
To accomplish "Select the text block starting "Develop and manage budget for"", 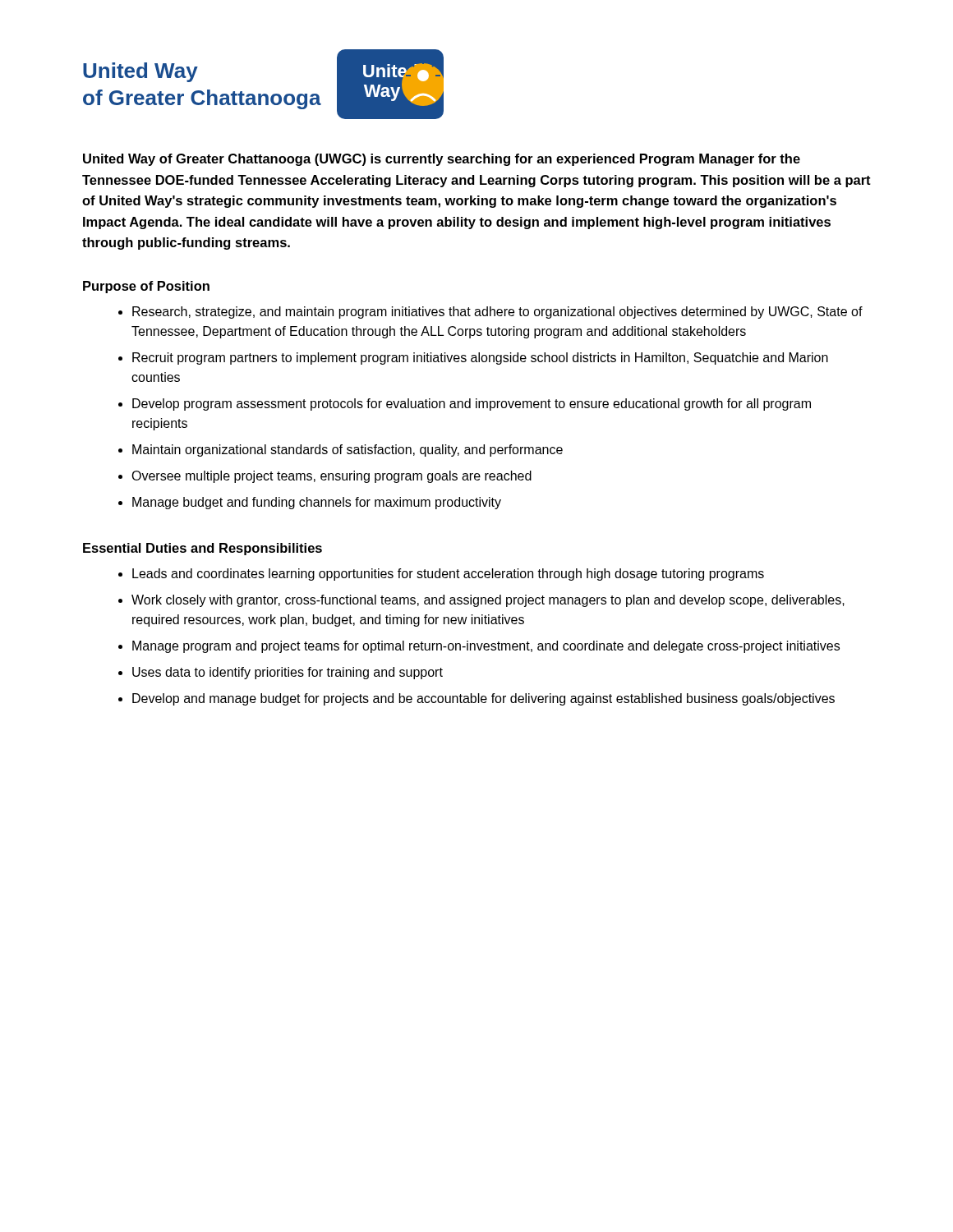I will (x=501, y=699).
